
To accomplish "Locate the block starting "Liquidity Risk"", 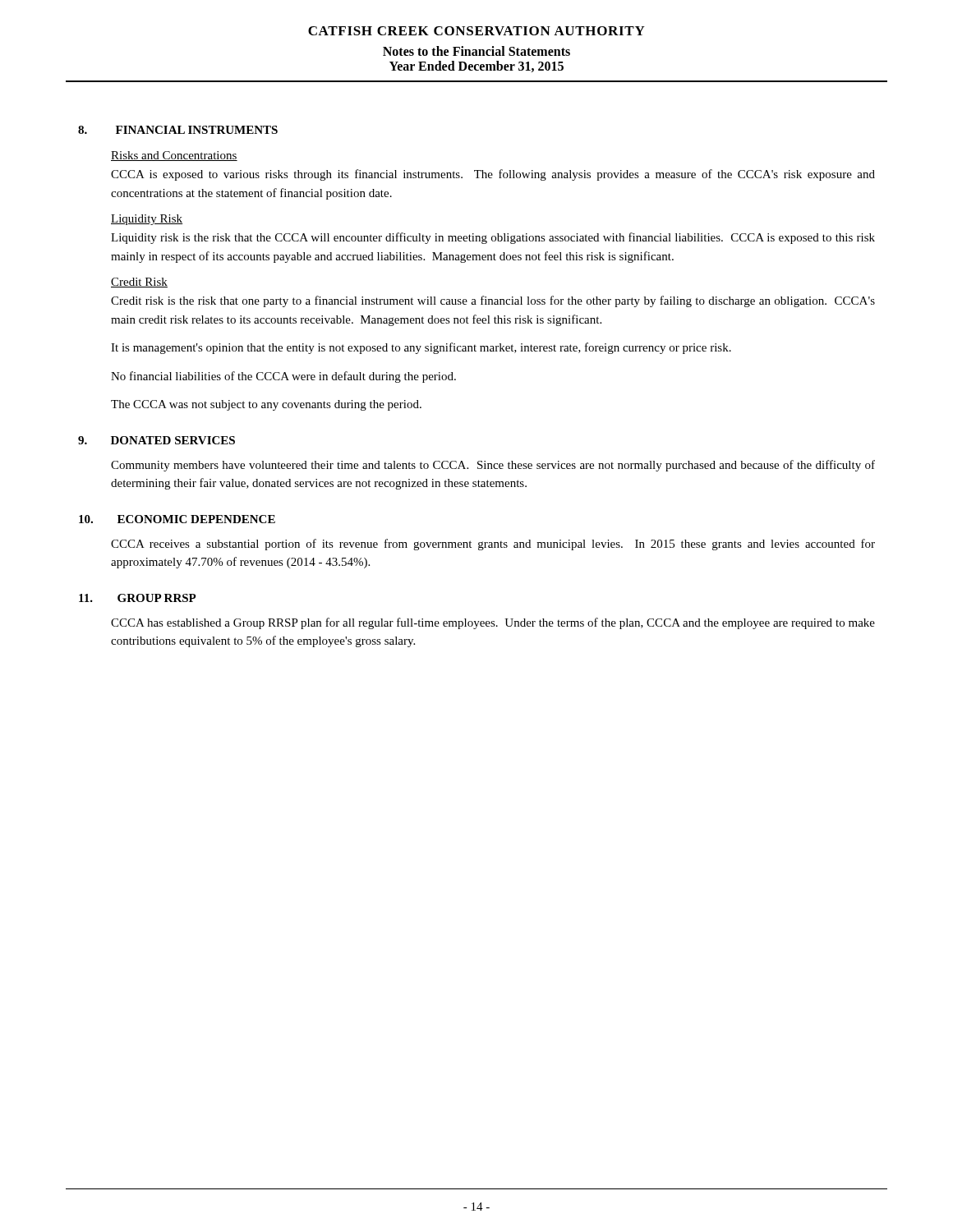I will pyautogui.click(x=147, y=218).
